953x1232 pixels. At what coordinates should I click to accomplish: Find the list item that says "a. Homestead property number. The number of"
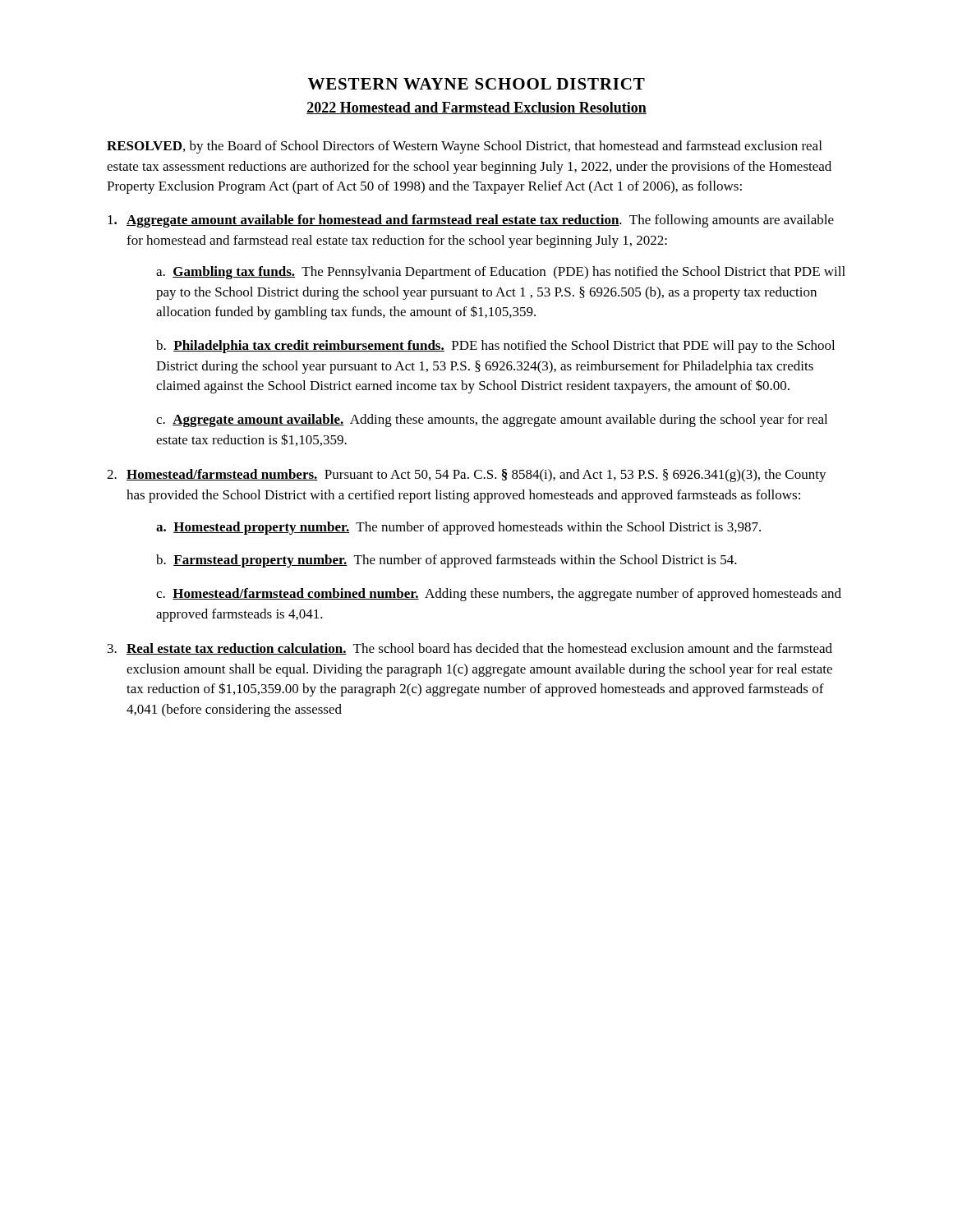[x=459, y=527]
